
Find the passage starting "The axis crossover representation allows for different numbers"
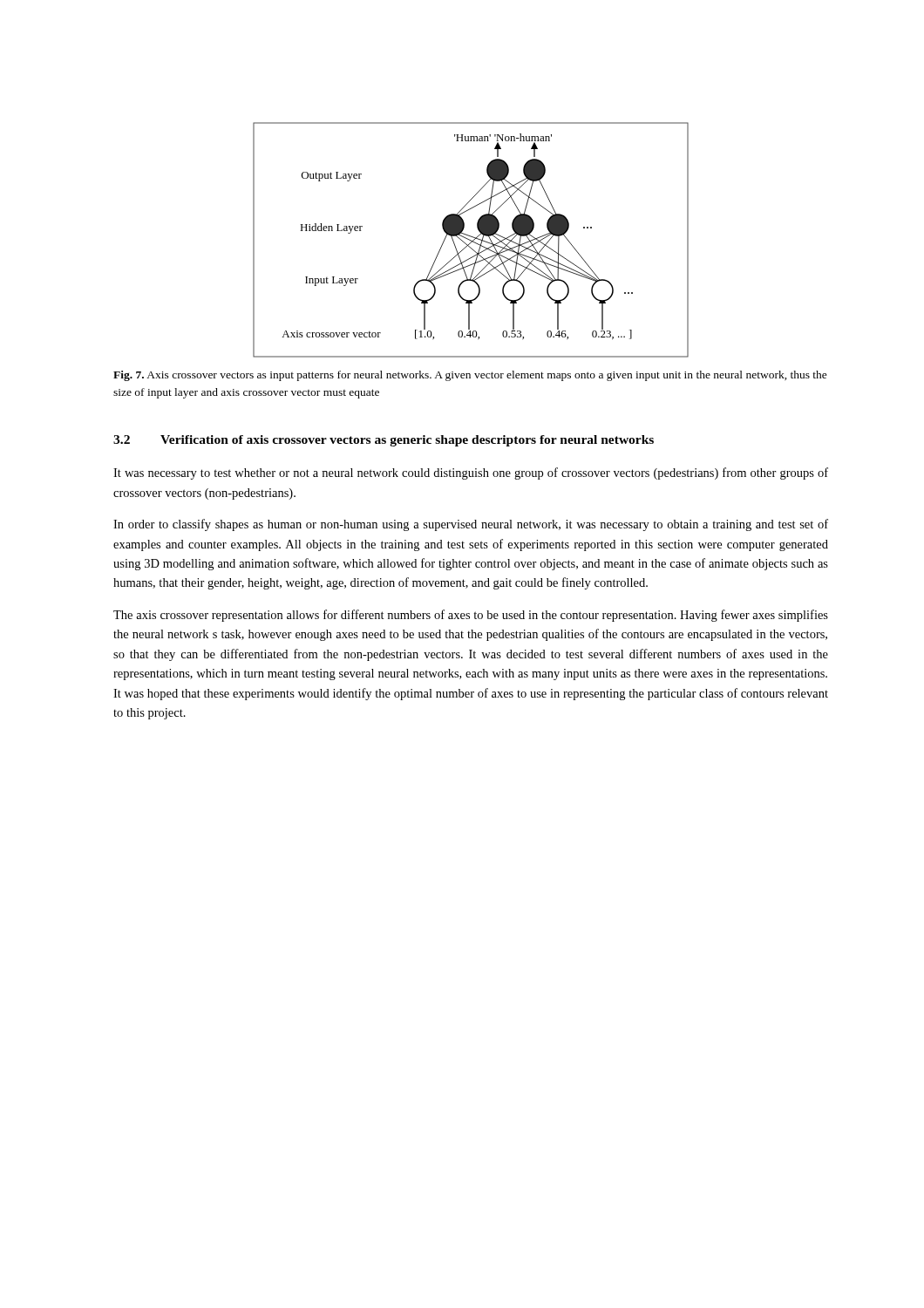click(x=471, y=664)
